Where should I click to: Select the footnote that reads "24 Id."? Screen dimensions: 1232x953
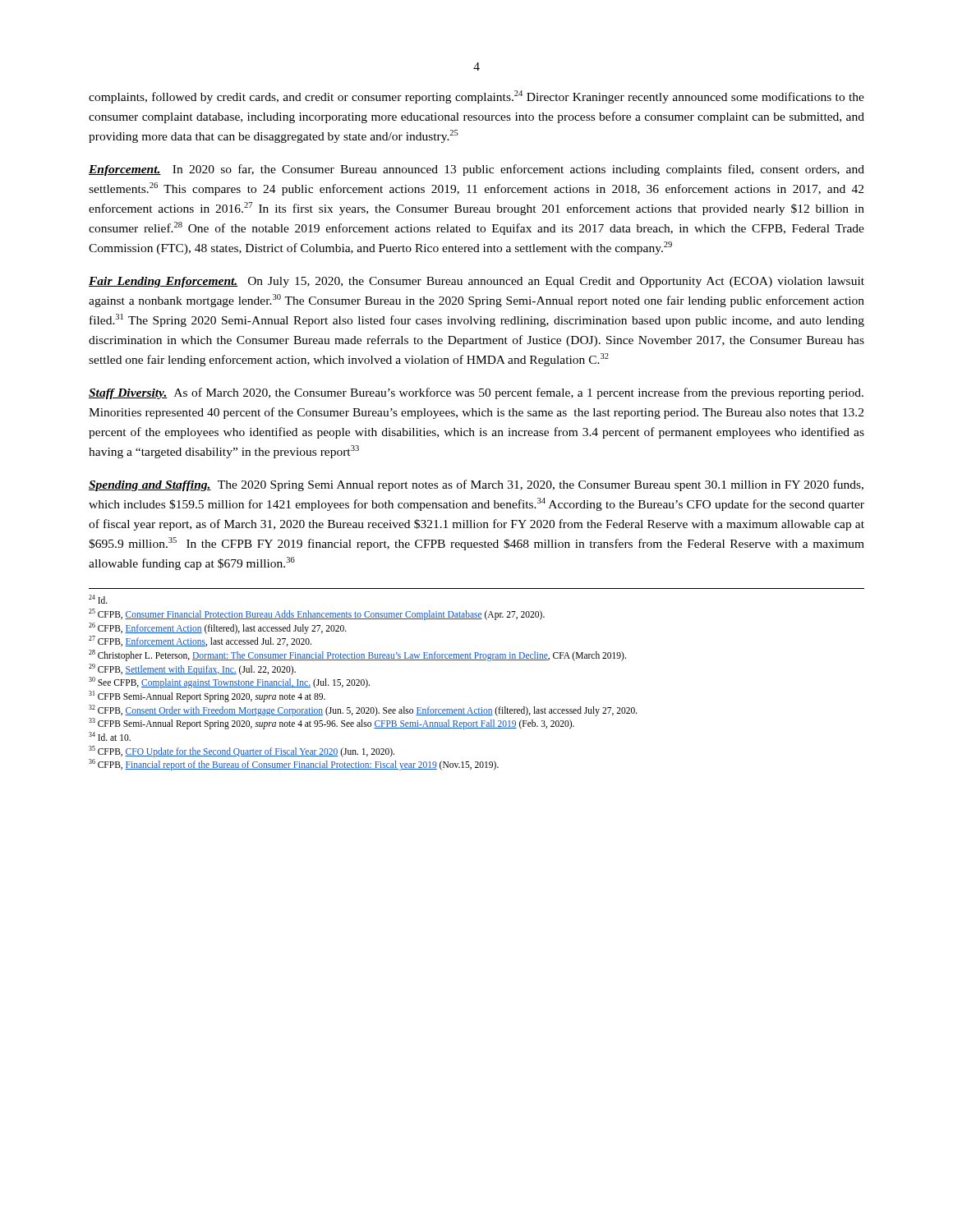click(x=476, y=601)
